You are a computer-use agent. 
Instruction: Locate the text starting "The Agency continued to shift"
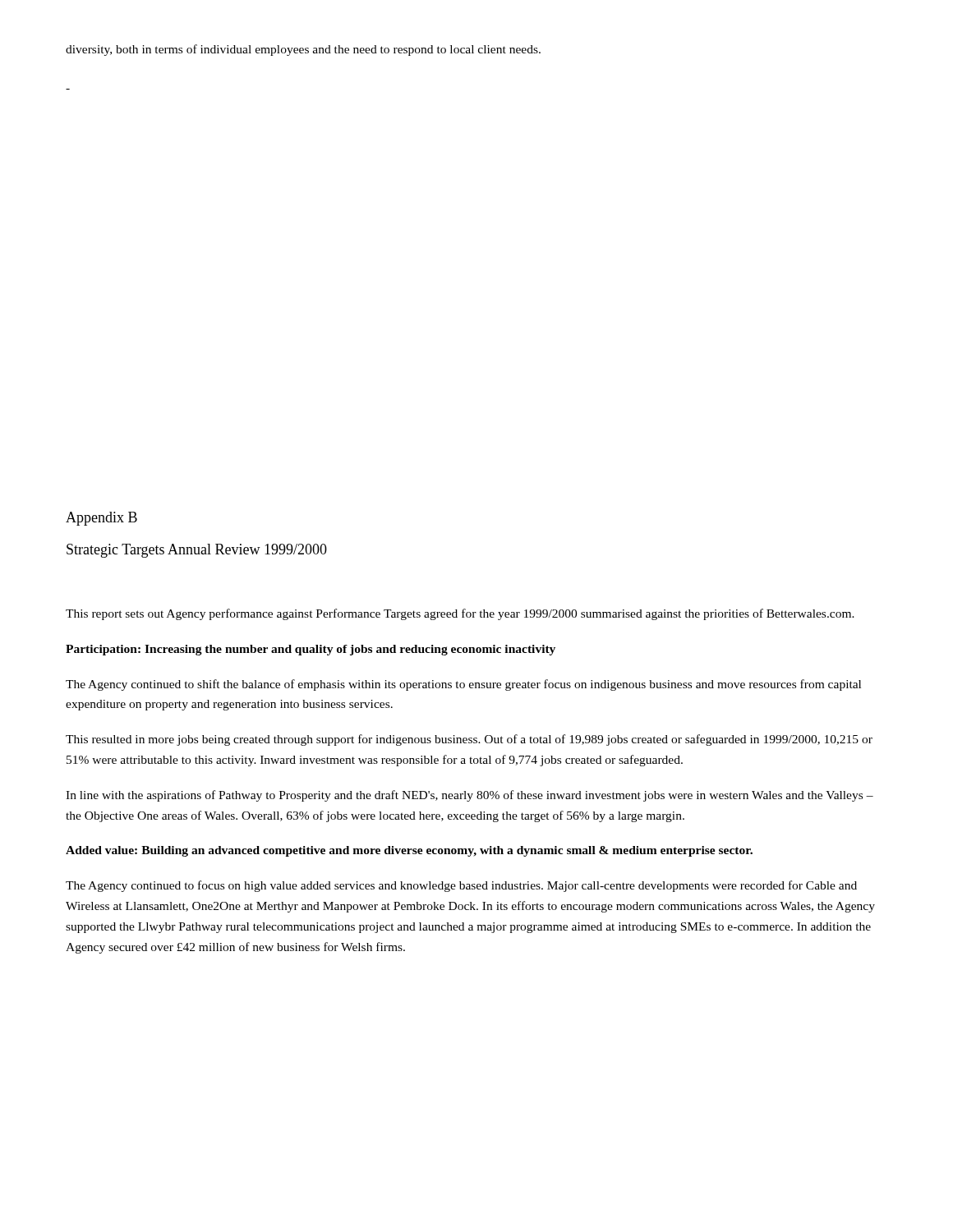[476, 694]
